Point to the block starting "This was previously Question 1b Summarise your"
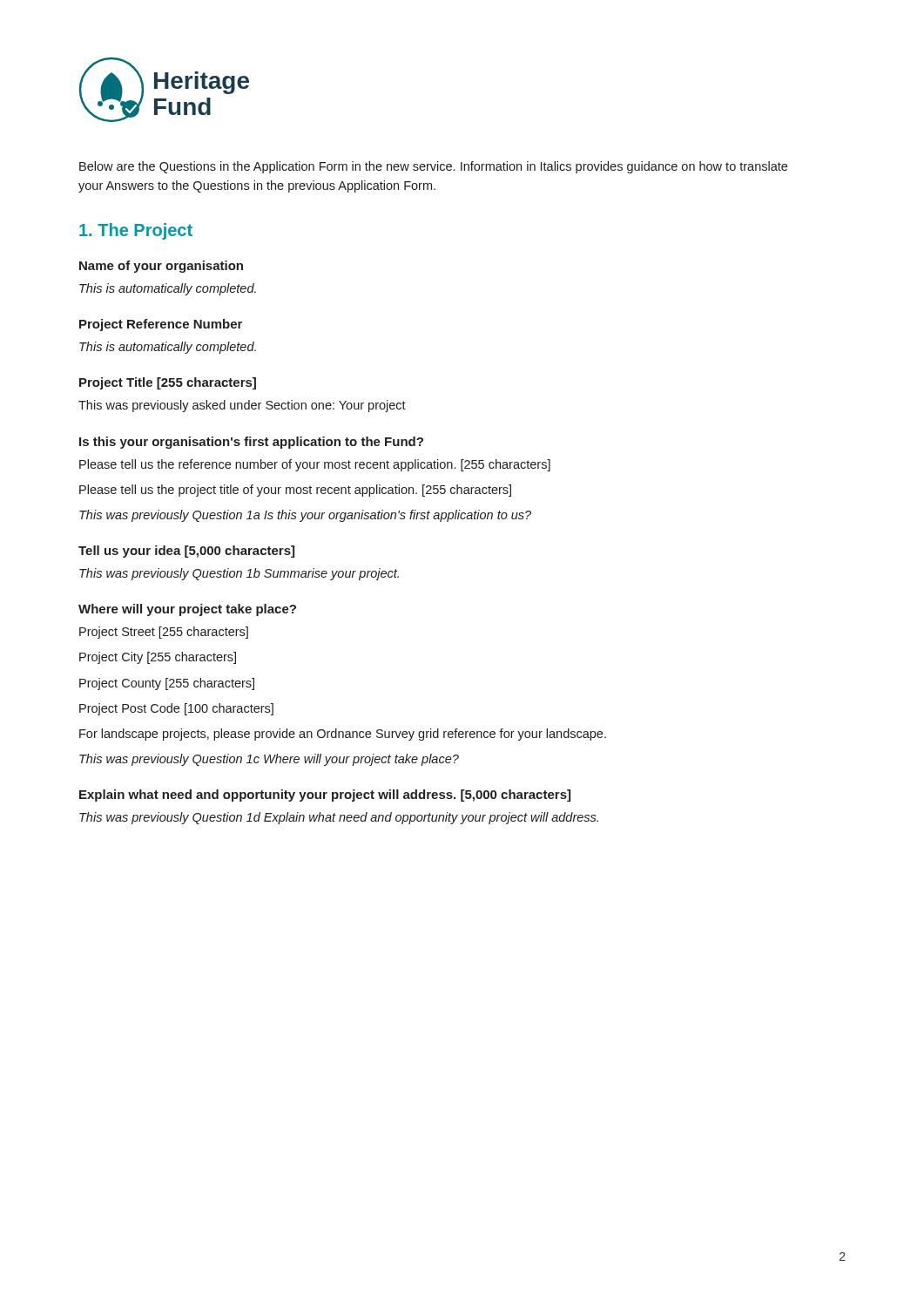Image resolution: width=924 pixels, height=1307 pixels. [x=239, y=573]
